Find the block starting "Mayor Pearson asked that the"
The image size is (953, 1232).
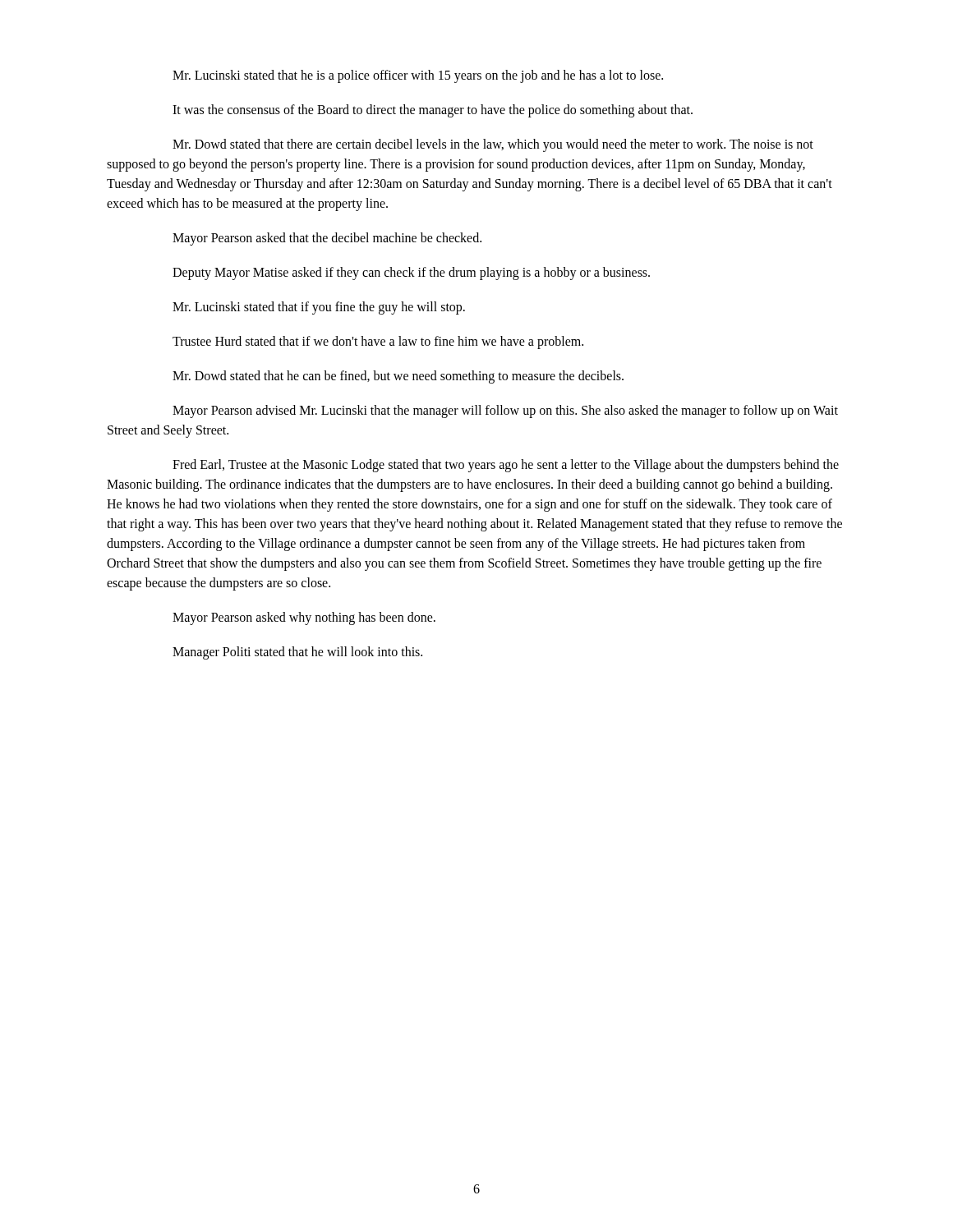[x=327, y=238]
